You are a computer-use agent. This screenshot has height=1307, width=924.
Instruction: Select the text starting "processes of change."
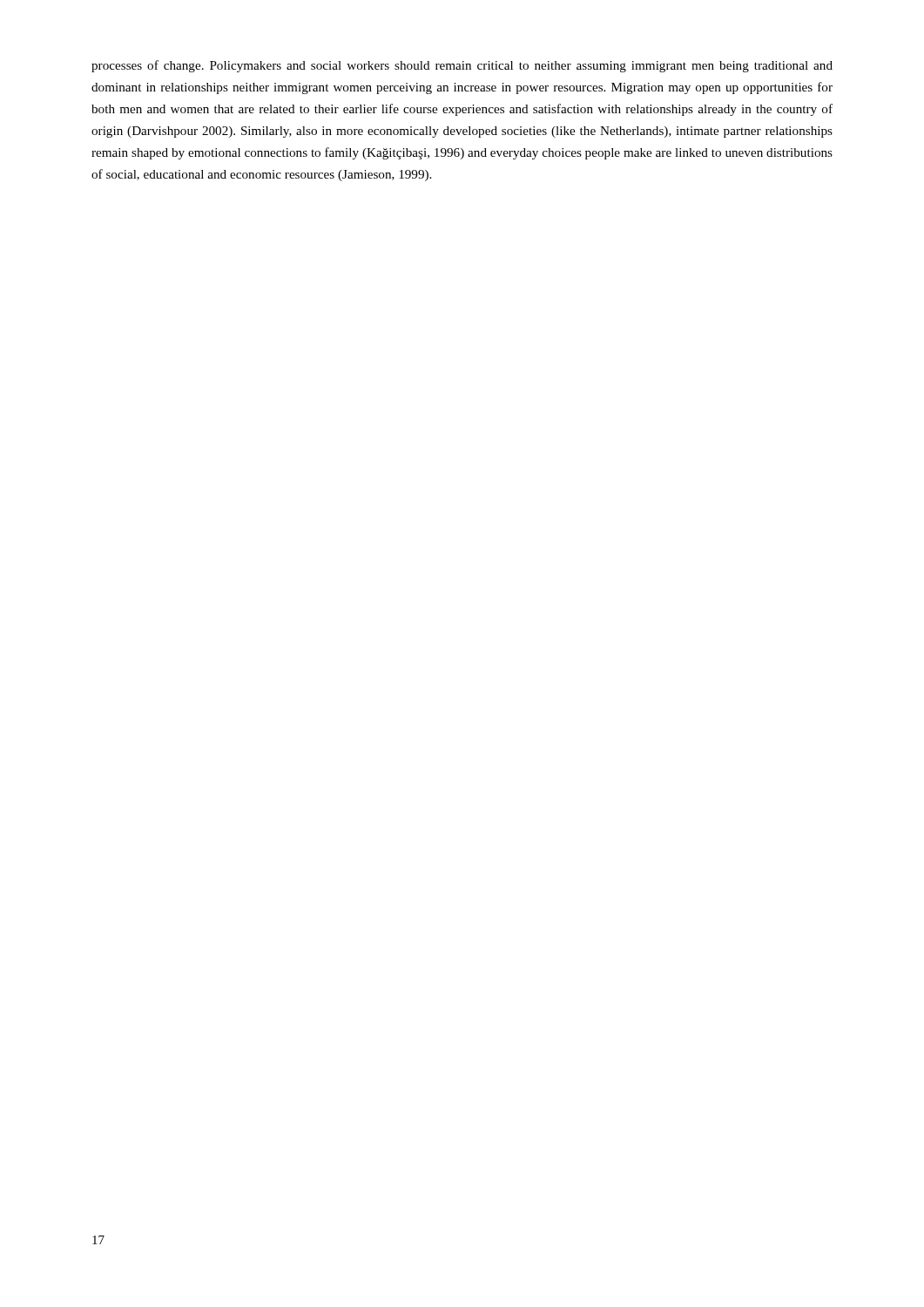tap(462, 120)
